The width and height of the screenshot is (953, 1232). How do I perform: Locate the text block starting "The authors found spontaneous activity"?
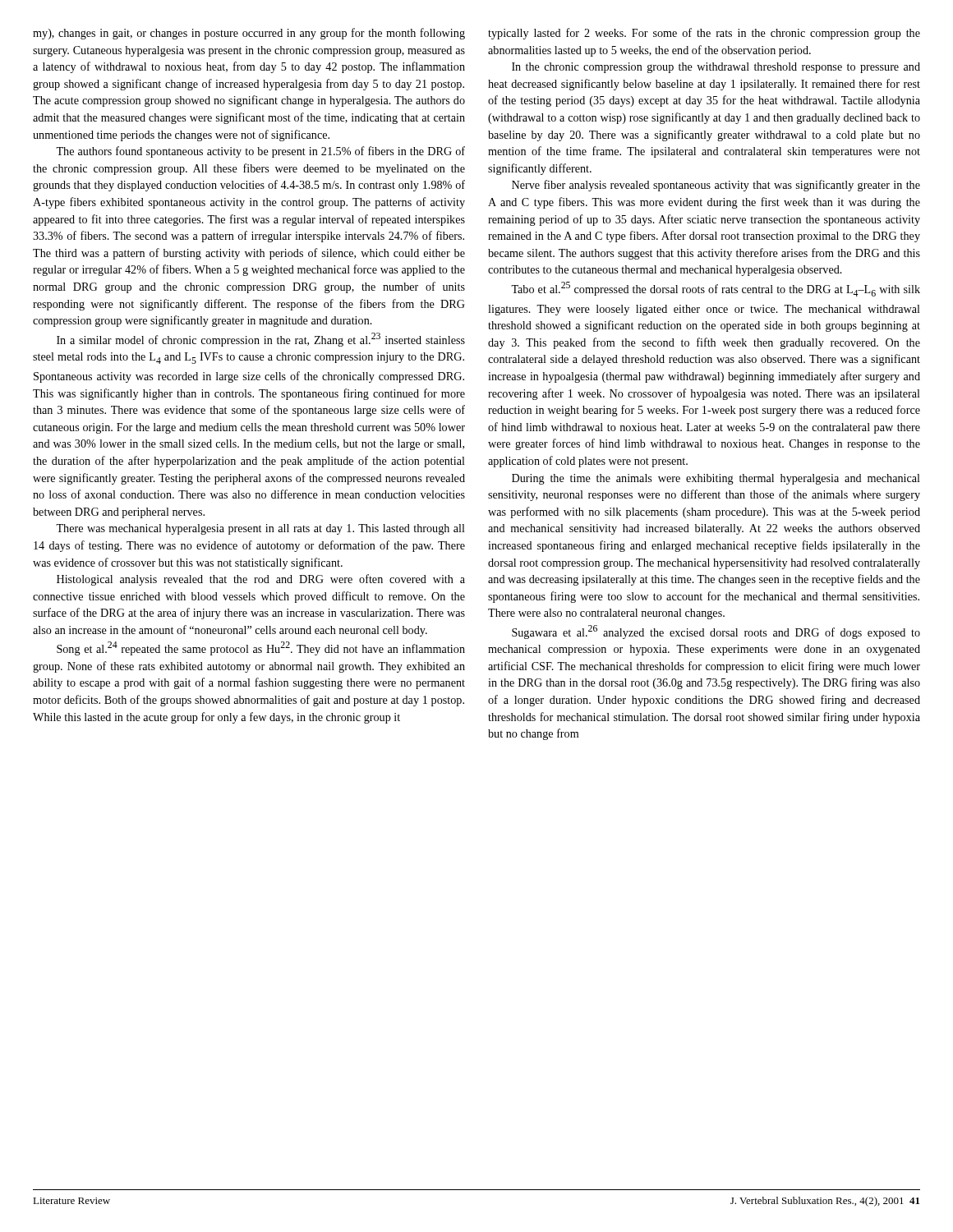click(x=249, y=236)
